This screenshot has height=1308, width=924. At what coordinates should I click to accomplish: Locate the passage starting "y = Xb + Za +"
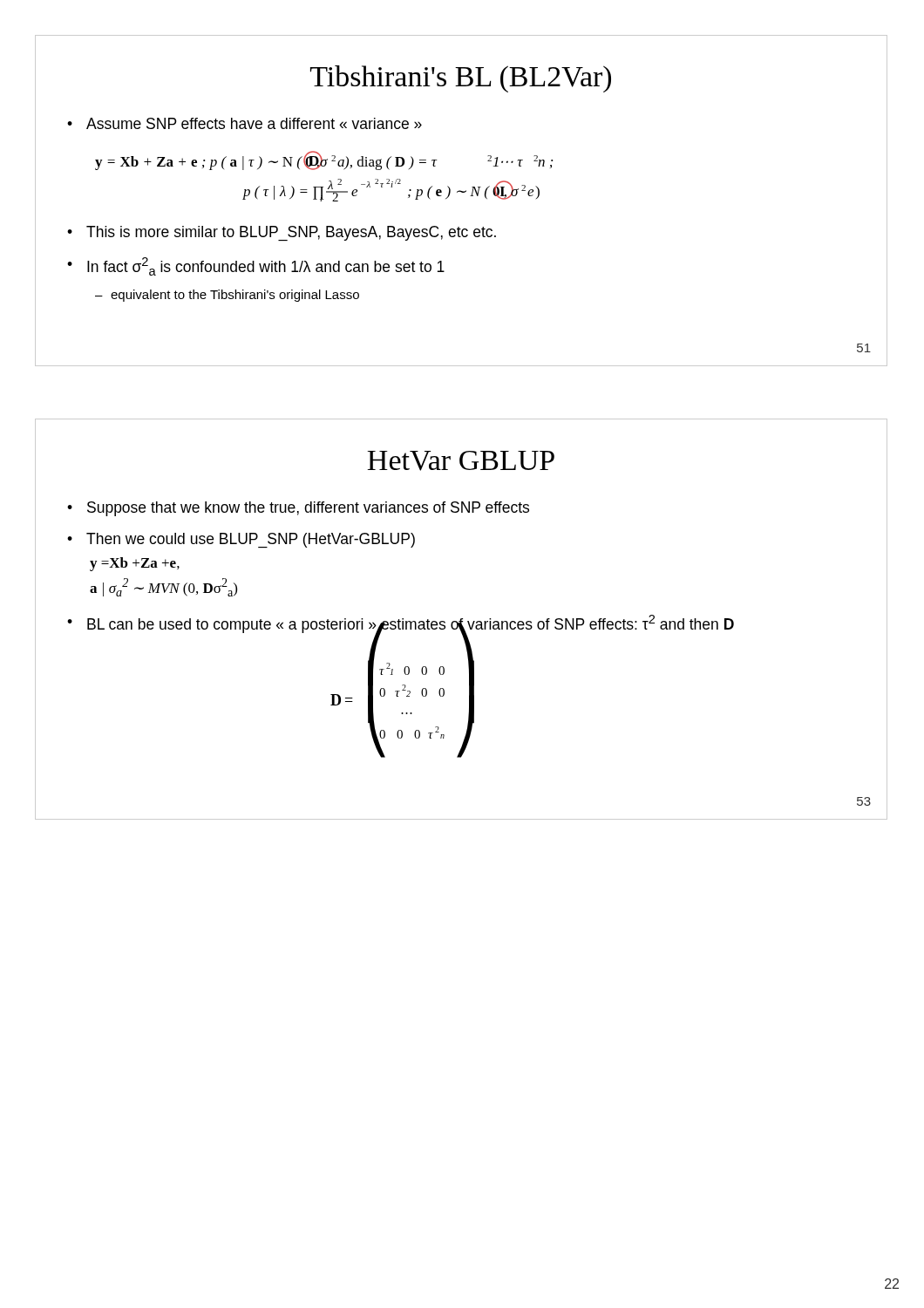[x=374, y=177]
